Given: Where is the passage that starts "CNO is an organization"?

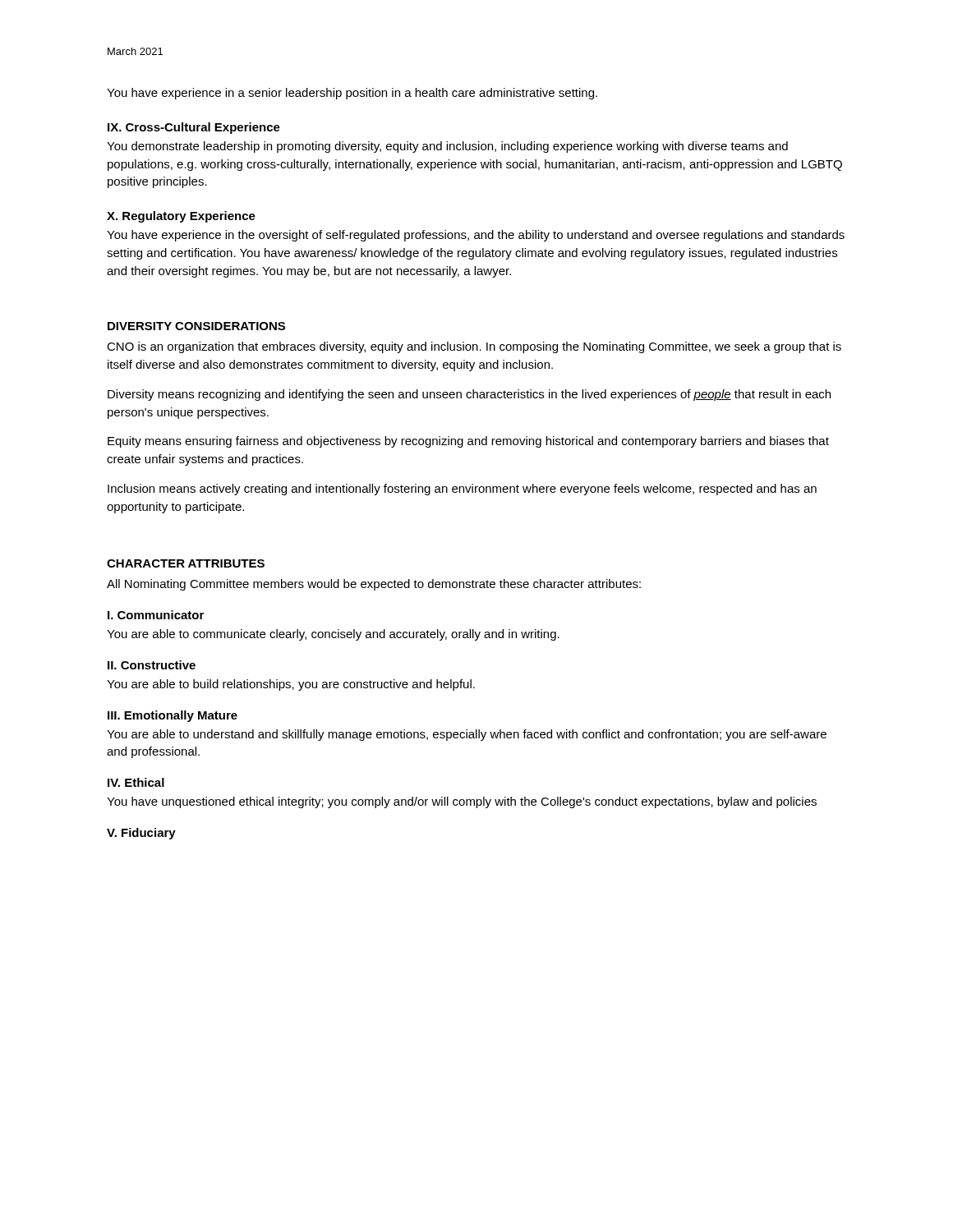Looking at the screenshot, I should coord(474,355).
